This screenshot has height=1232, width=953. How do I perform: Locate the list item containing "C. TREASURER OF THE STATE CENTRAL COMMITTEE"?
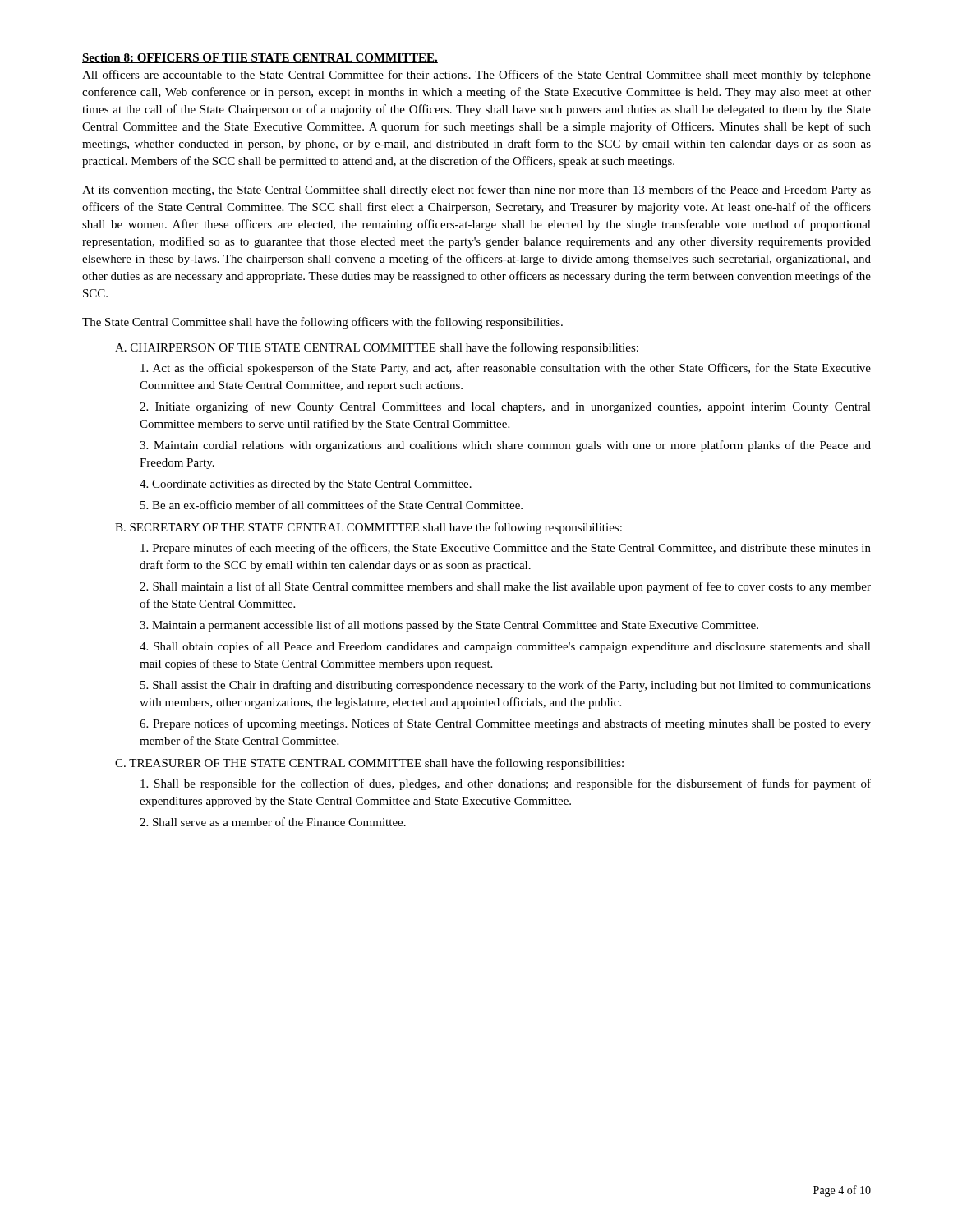coord(370,763)
